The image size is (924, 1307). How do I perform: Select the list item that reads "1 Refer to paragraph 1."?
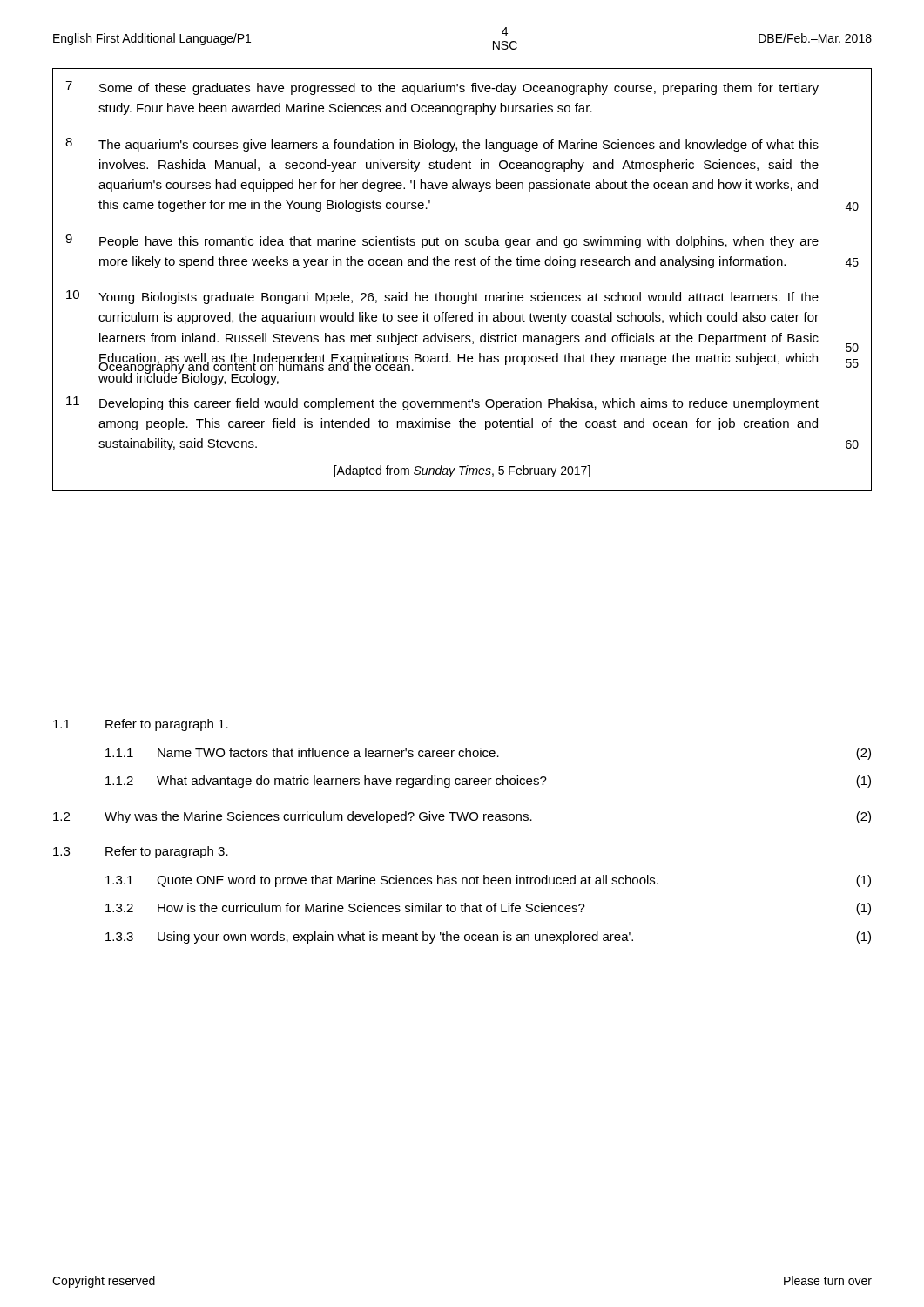pyautogui.click(x=141, y=725)
